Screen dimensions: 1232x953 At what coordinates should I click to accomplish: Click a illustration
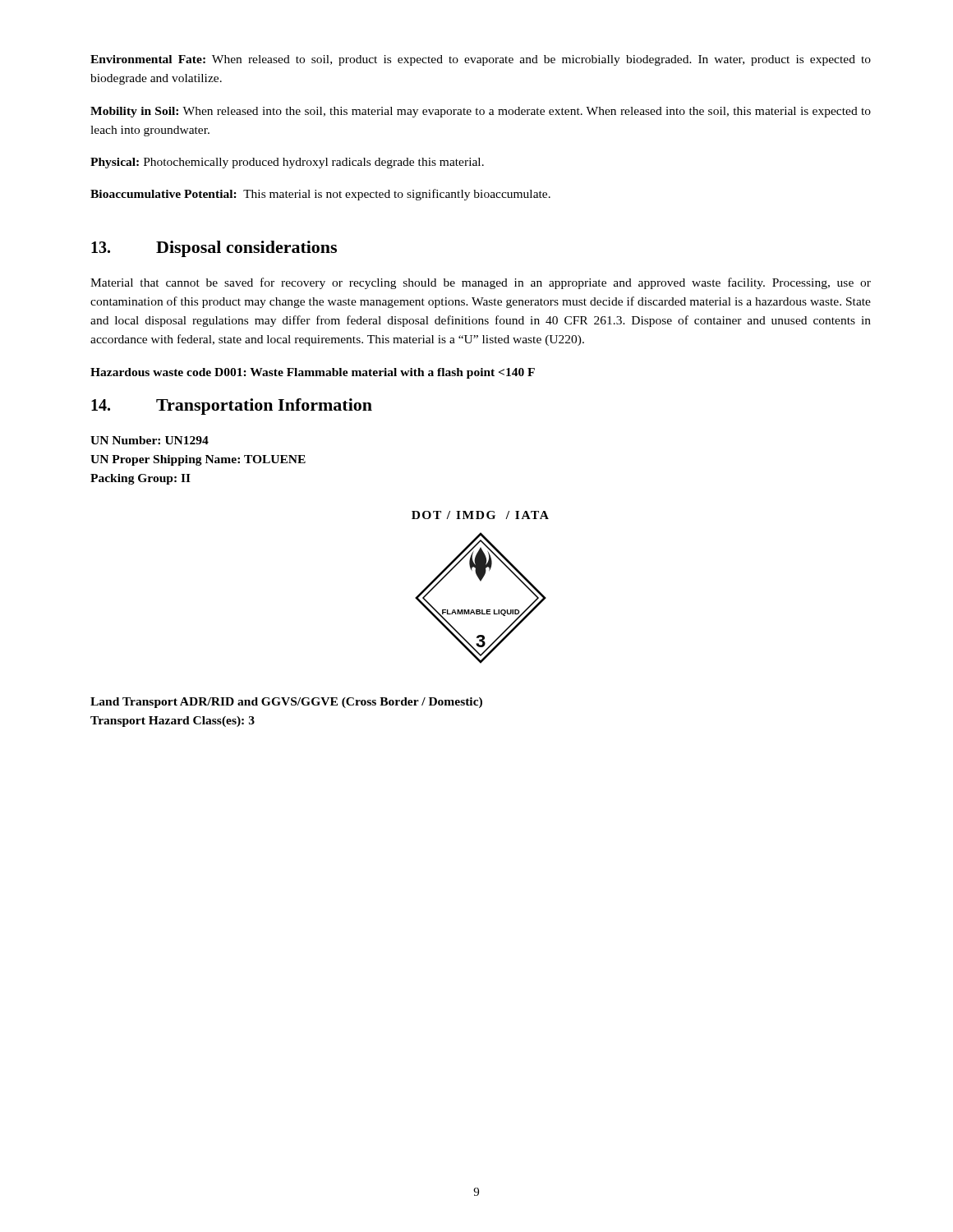[x=481, y=603]
